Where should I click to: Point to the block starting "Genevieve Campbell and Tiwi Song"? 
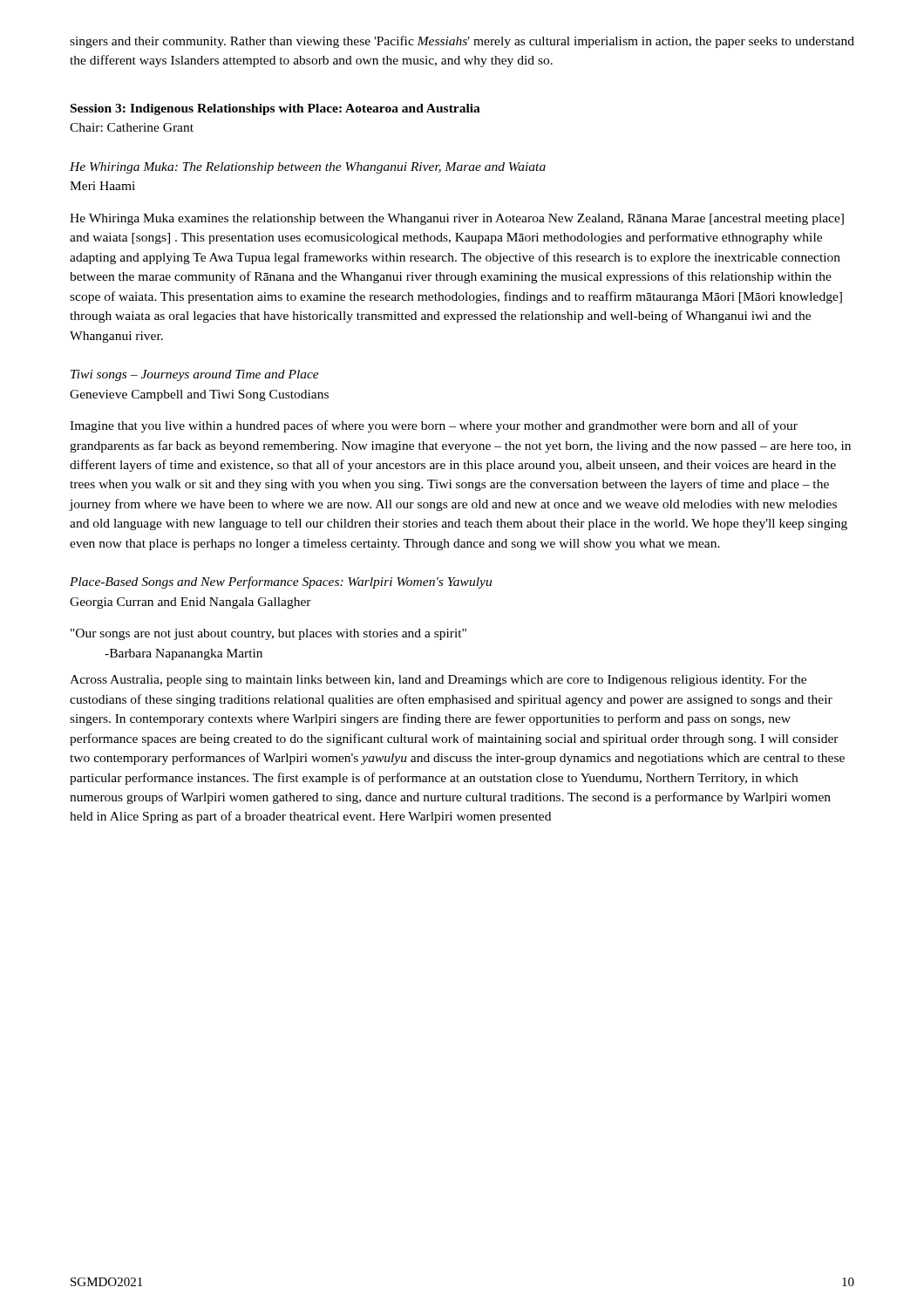tap(199, 393)
